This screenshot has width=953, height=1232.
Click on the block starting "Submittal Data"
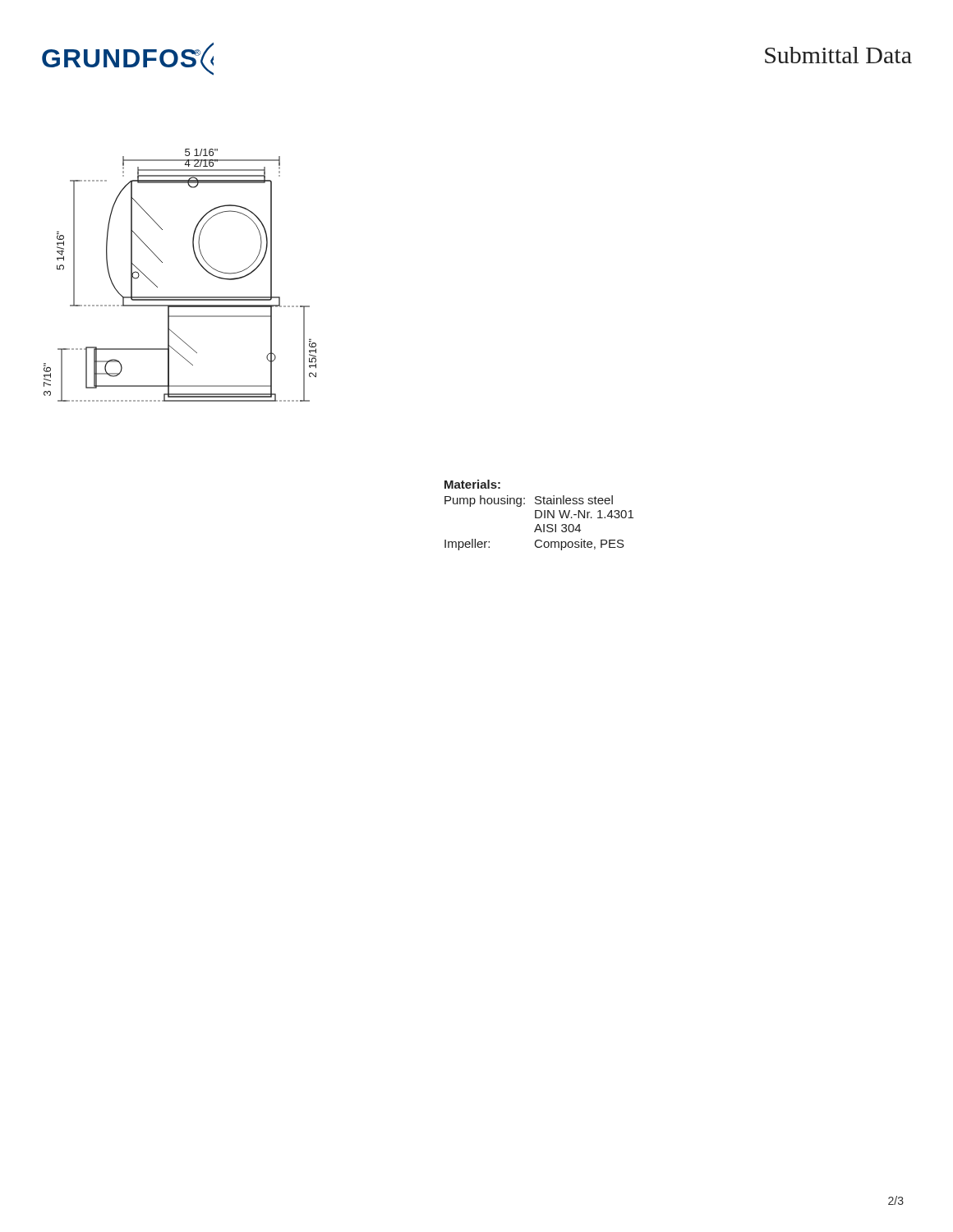tap(838, 55)
